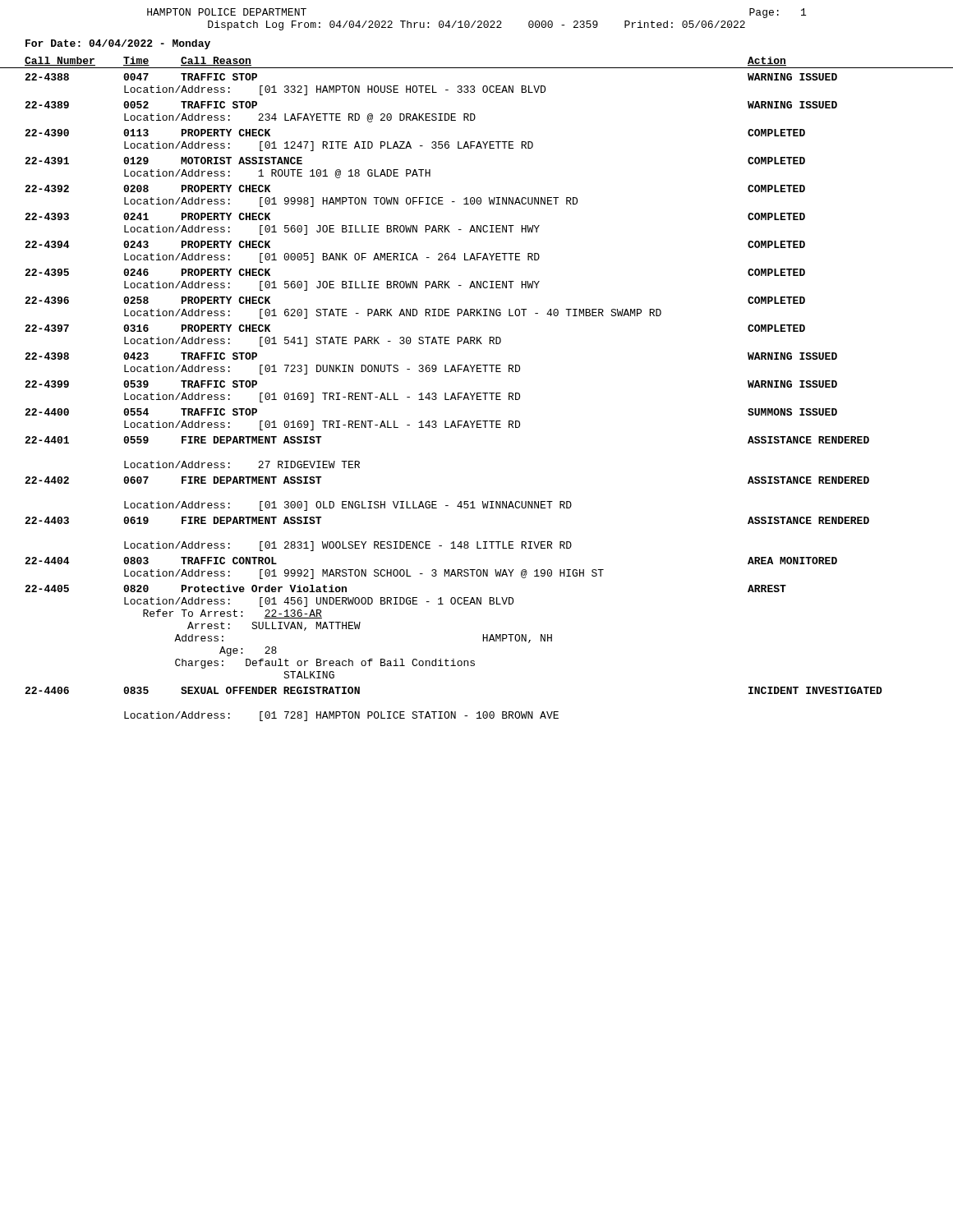Image resolution: width=953 pixels, height=1232 pixels.
Task: Point to the block starting "22-4404 0803 TRAFFIC CONTROL AREA MONITORED Location/Address:"
Action: [476, 568]
